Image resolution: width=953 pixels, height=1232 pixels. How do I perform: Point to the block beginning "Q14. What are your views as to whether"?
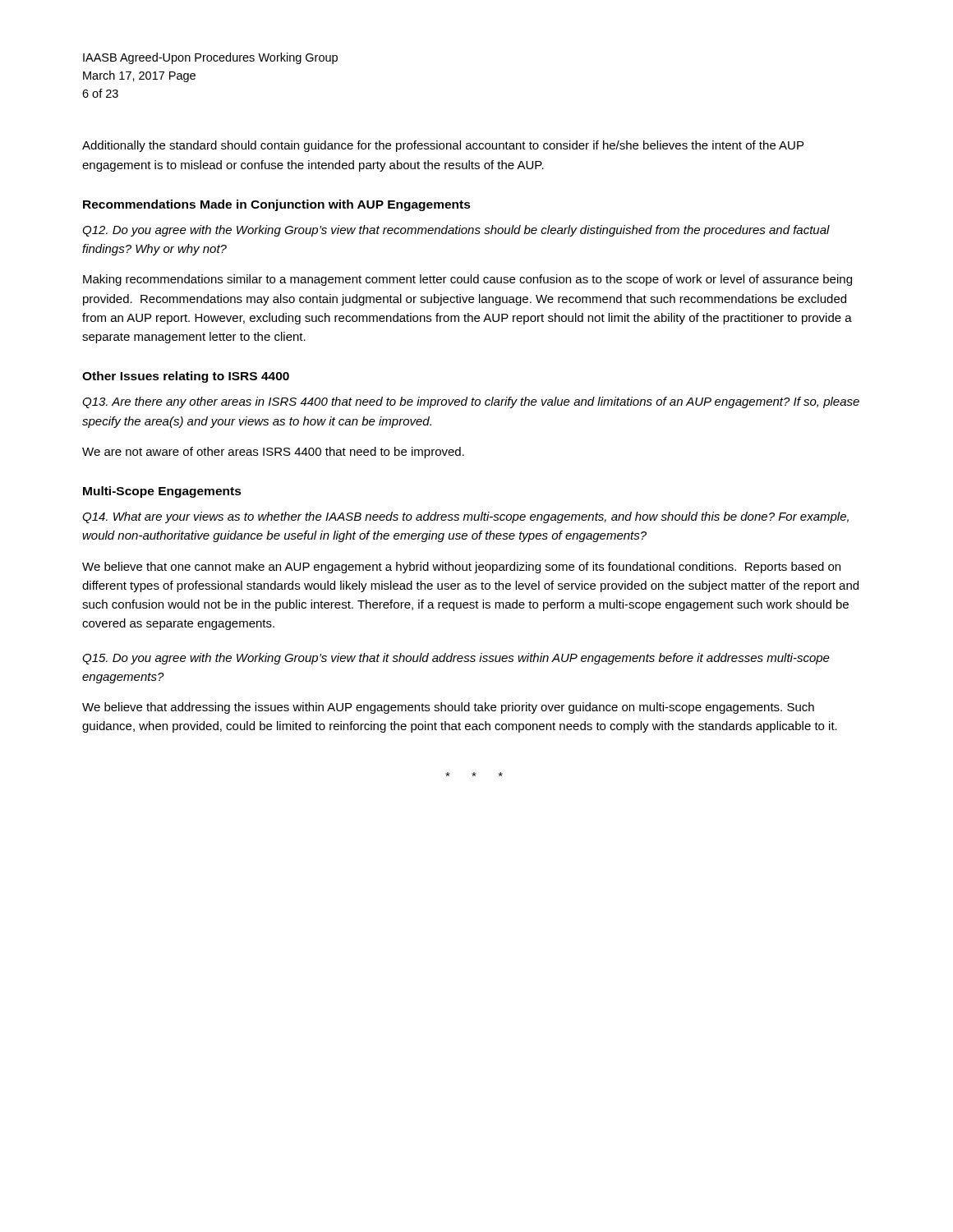[466, 526]
